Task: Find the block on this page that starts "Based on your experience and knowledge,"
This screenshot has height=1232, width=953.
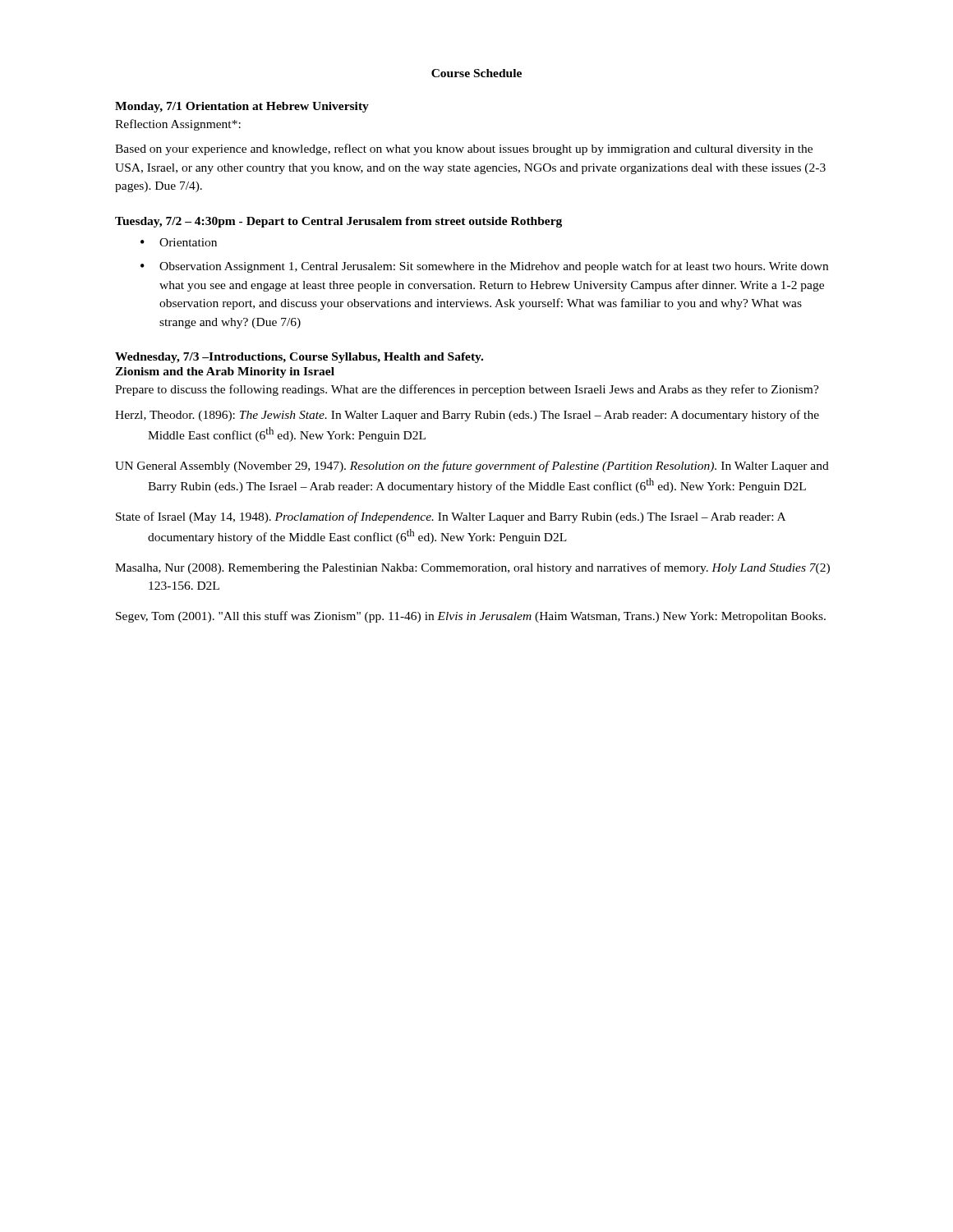Action: (x=470, y=167)
